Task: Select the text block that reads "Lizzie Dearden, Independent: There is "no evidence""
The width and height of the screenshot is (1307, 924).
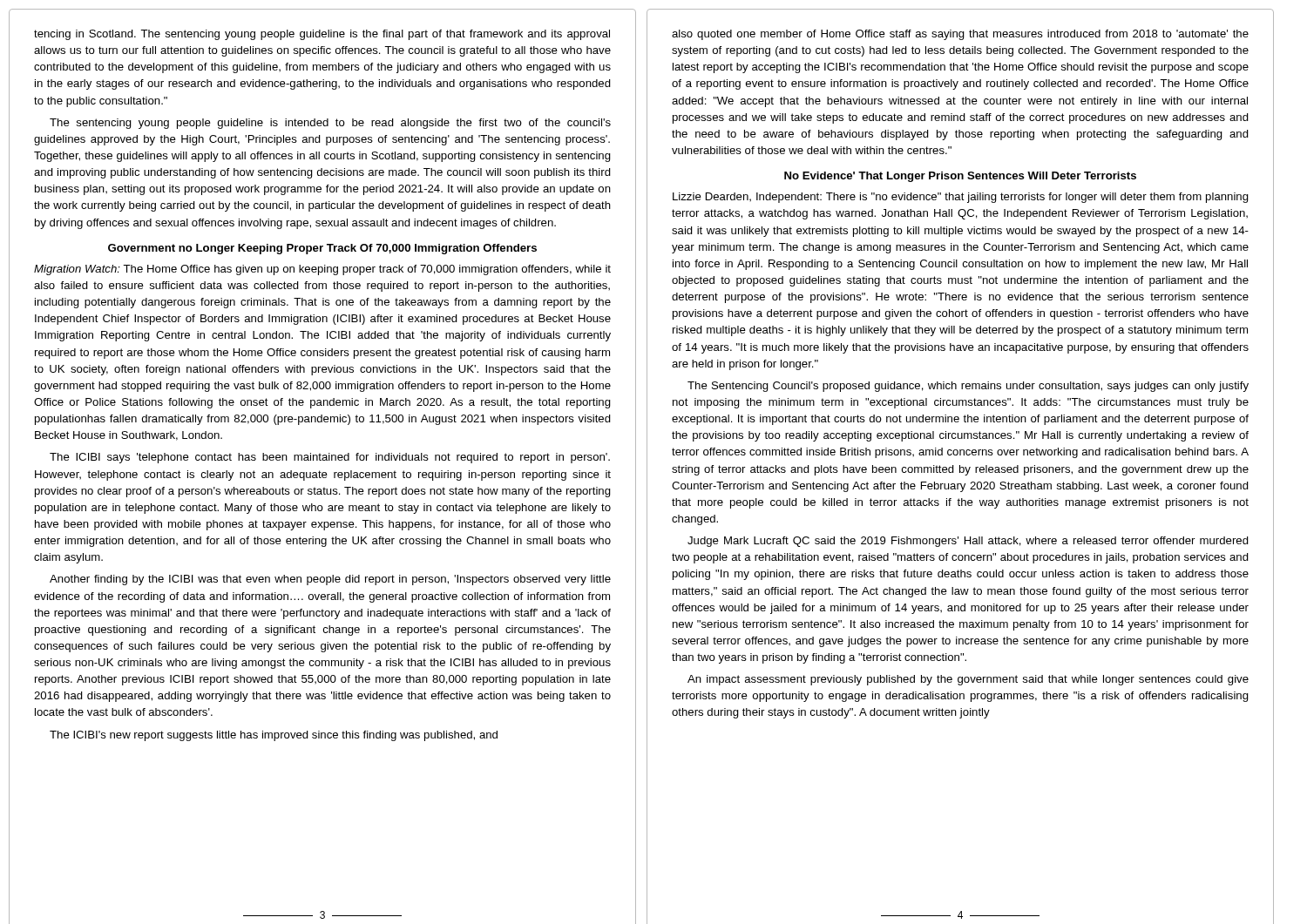Action: pyautogui.click(x=960, y=455)
